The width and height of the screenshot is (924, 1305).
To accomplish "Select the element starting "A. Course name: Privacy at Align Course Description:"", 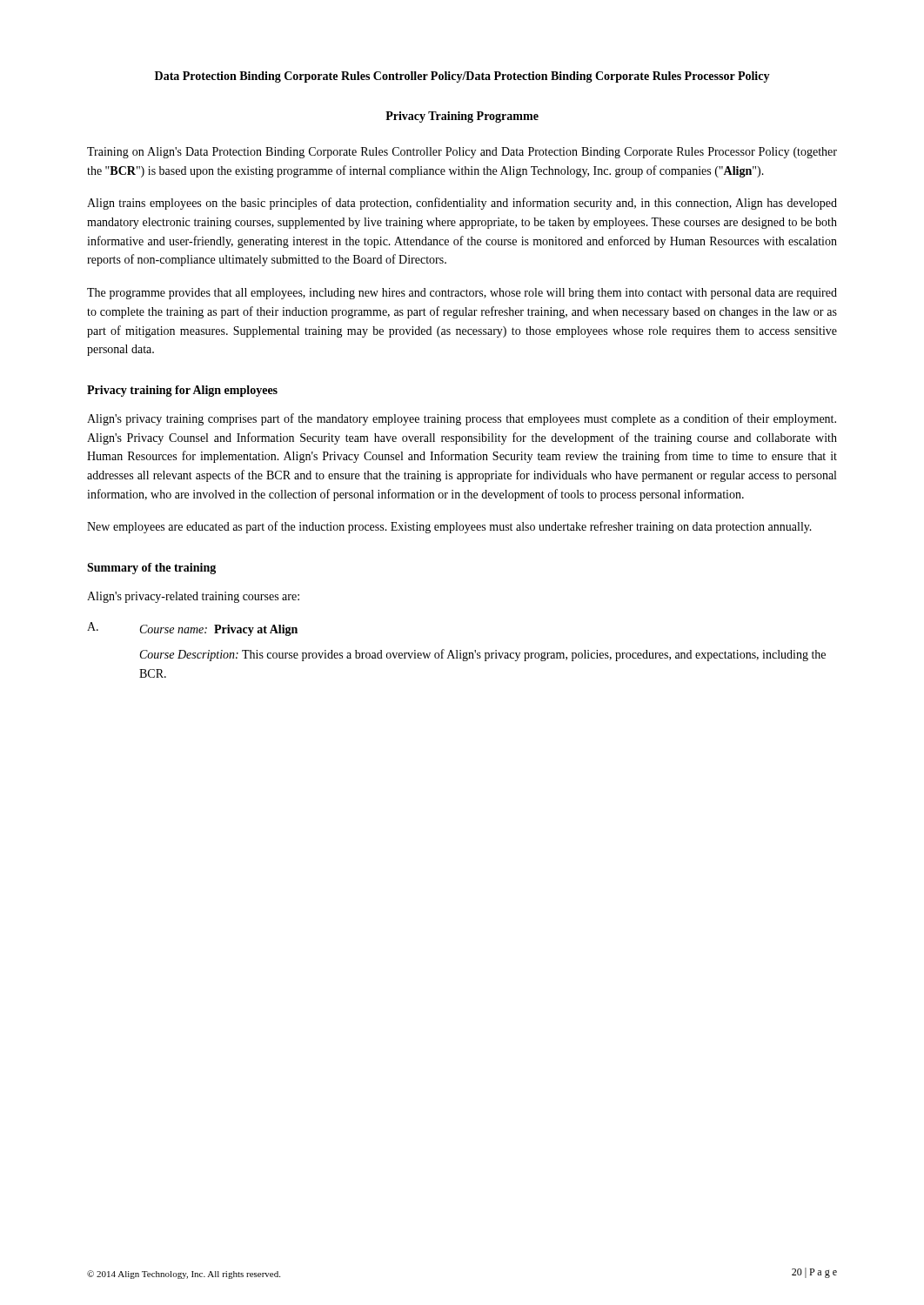I will click(x=462, y=652).
